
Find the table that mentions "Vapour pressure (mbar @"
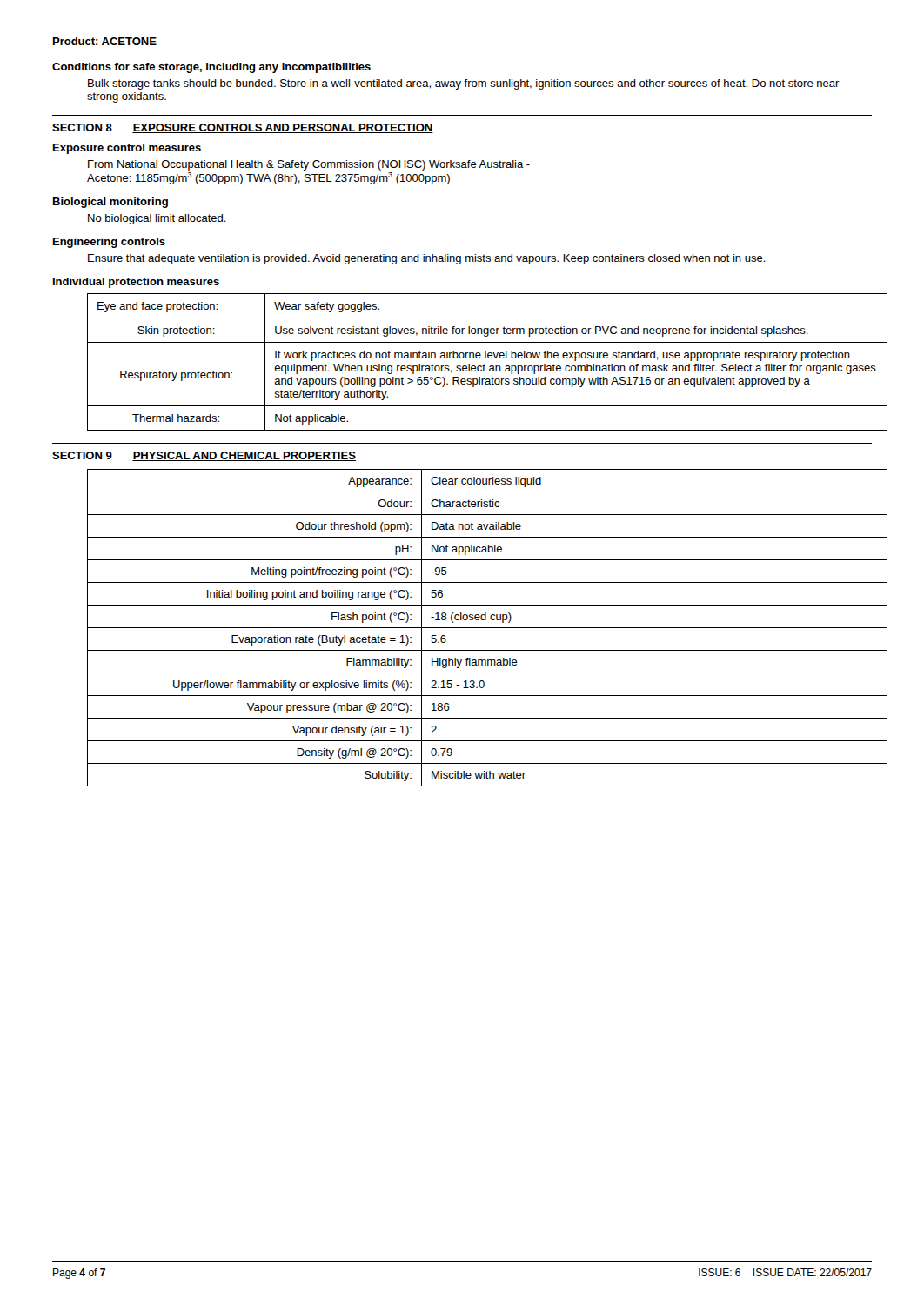tap(462, 628)
